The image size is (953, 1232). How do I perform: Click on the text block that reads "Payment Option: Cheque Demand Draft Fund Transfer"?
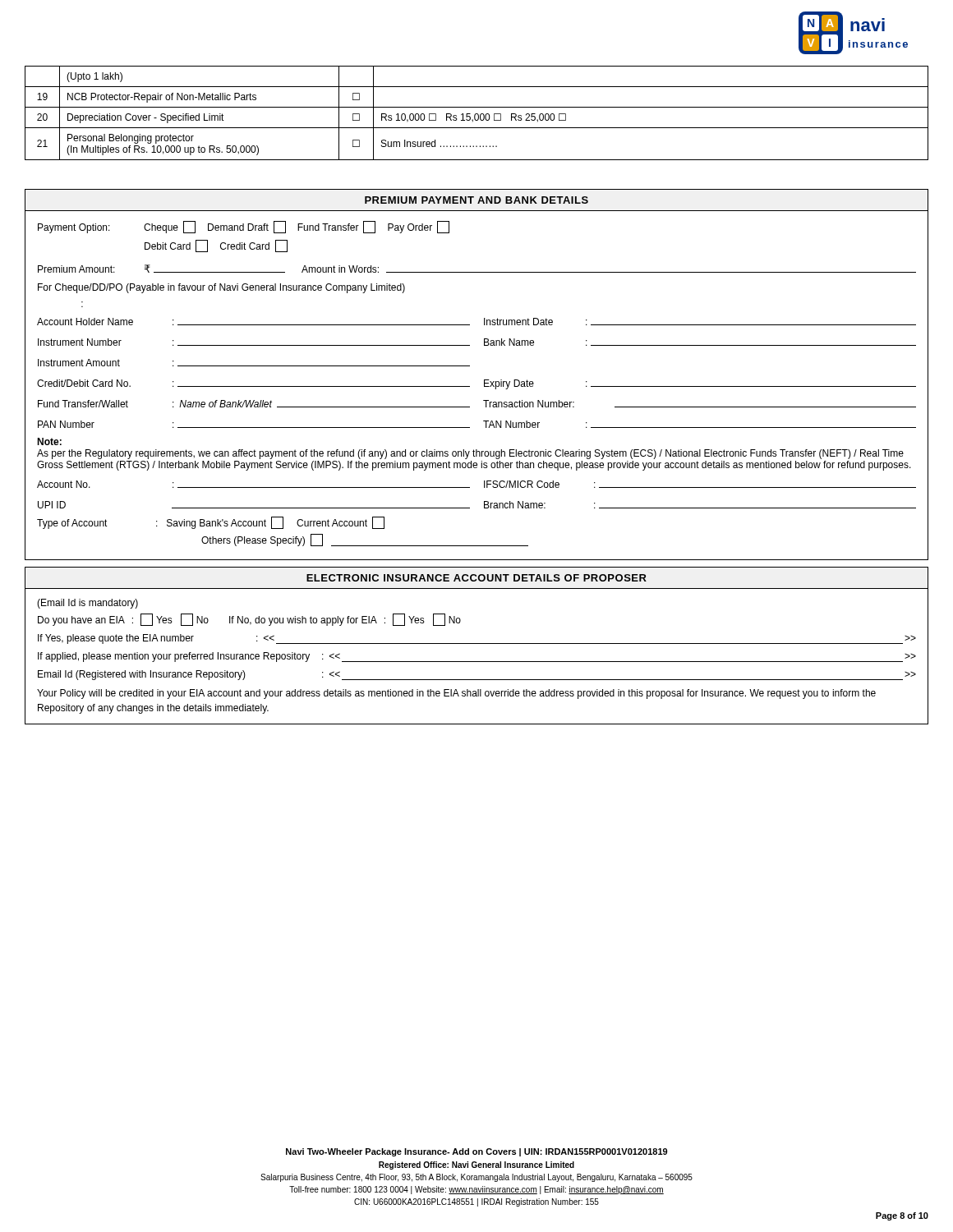[x=476, y=384]
